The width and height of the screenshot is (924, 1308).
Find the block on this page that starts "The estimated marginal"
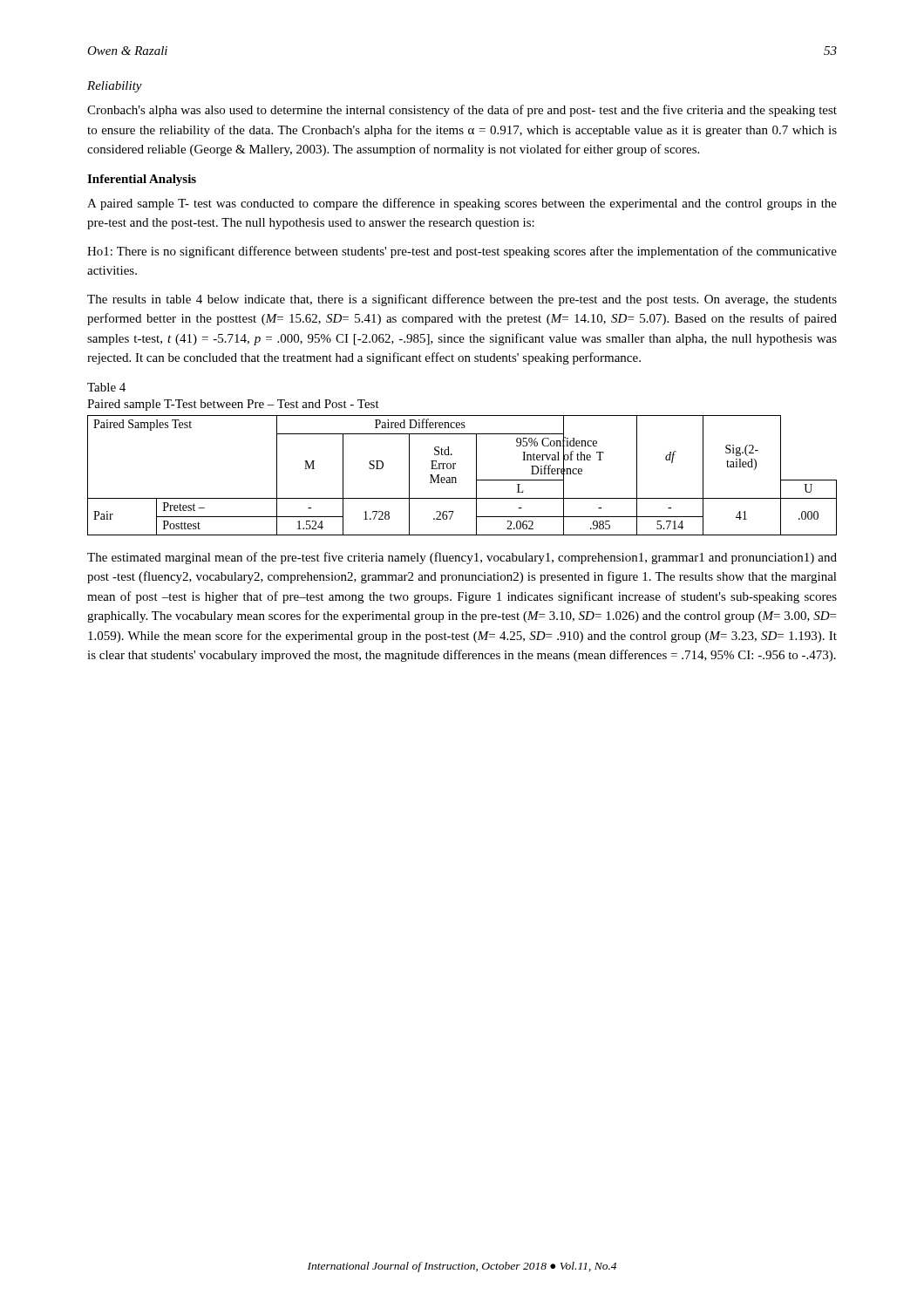[x=462, y=606]
